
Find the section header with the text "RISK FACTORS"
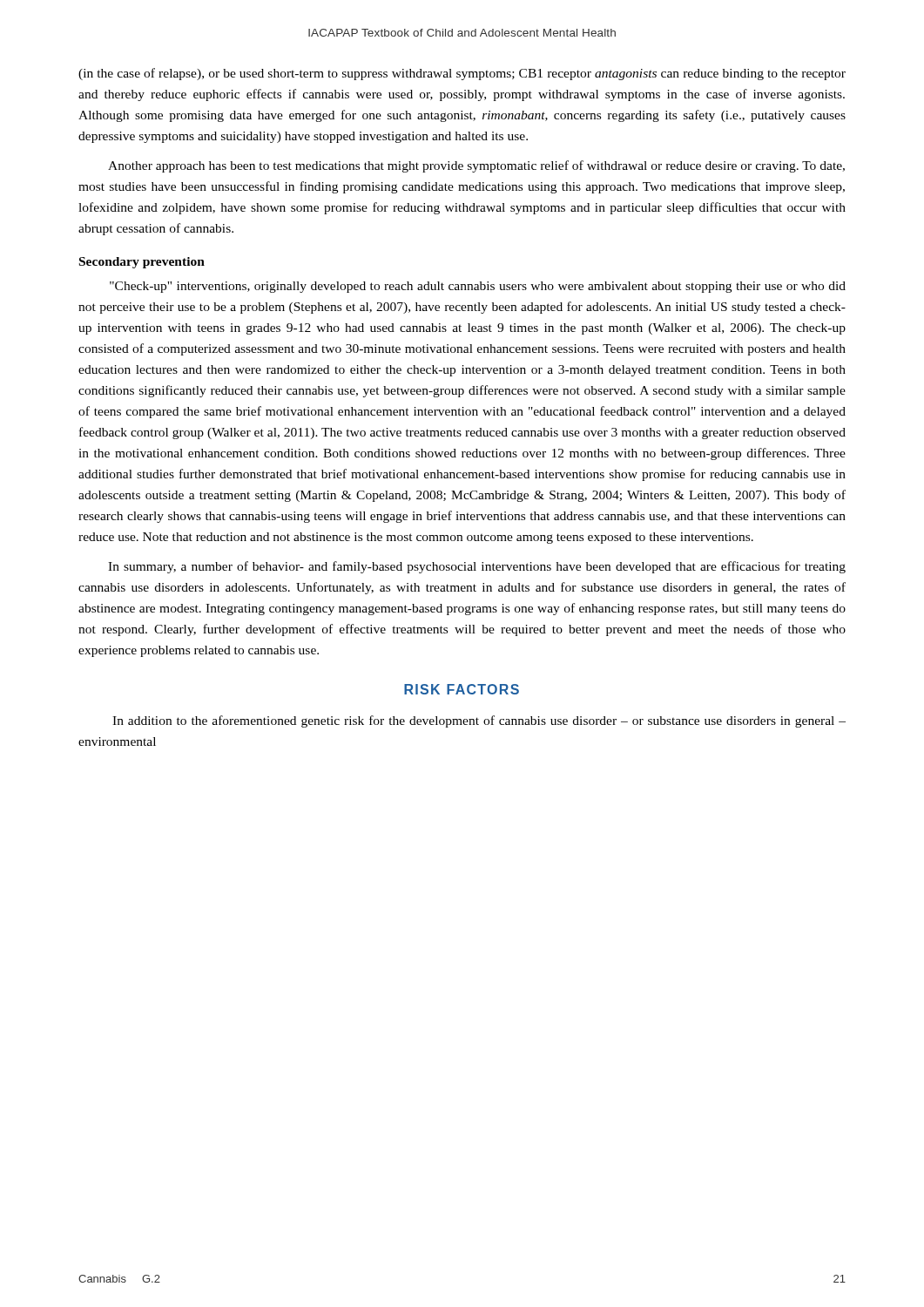(462, 690)
